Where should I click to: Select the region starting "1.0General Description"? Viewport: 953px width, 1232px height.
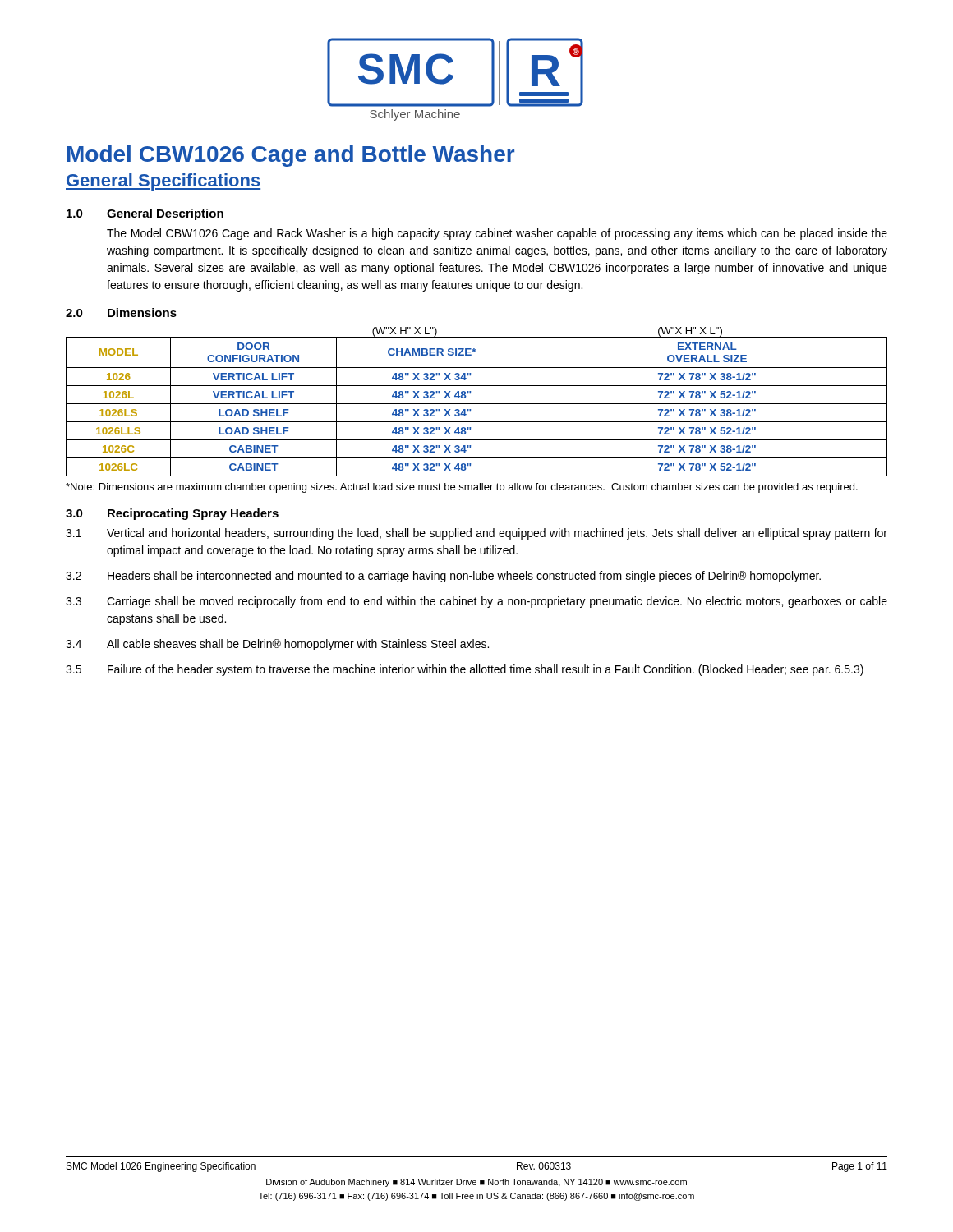(145, 214)
